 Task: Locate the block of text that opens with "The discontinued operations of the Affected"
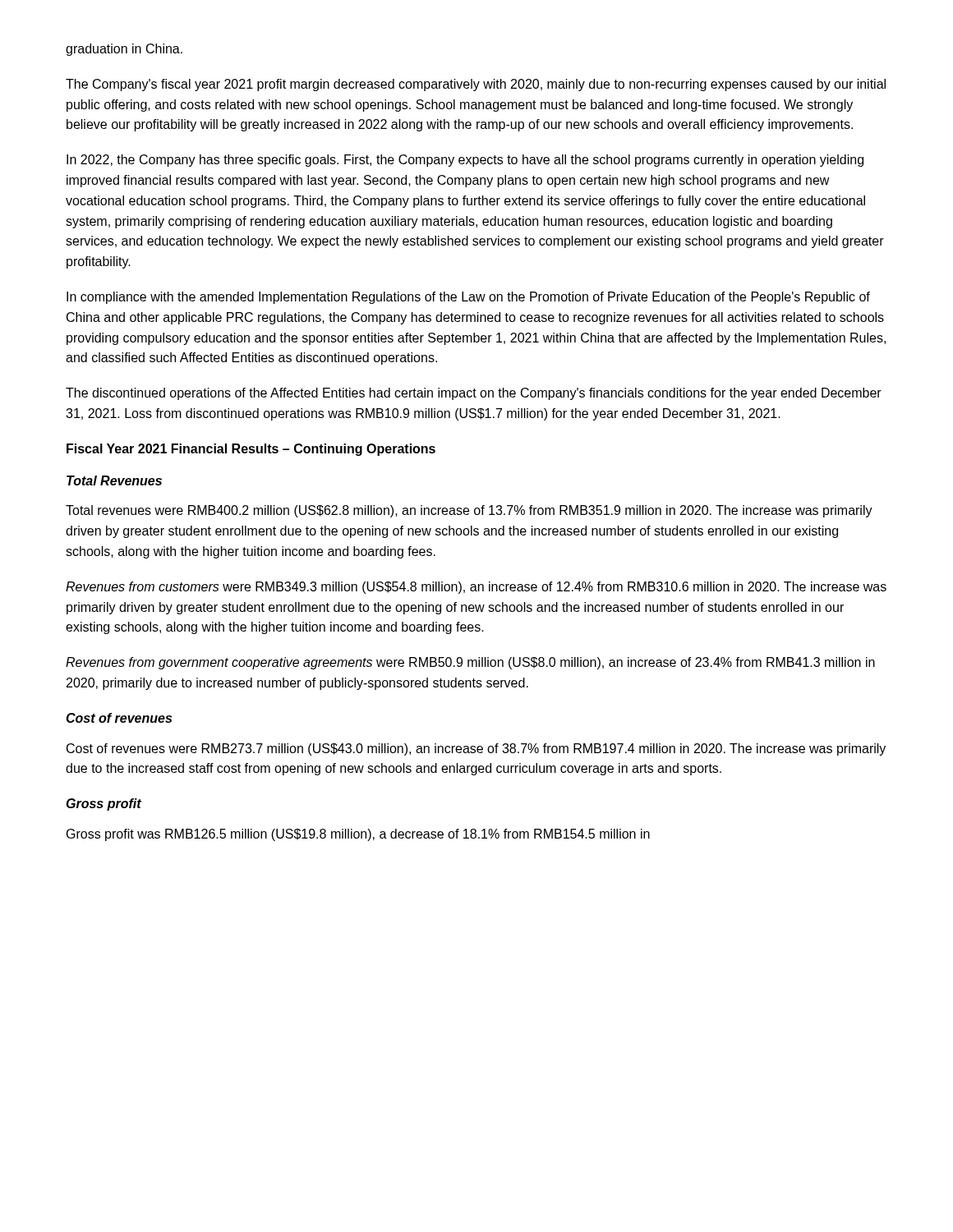coord(473,403)
